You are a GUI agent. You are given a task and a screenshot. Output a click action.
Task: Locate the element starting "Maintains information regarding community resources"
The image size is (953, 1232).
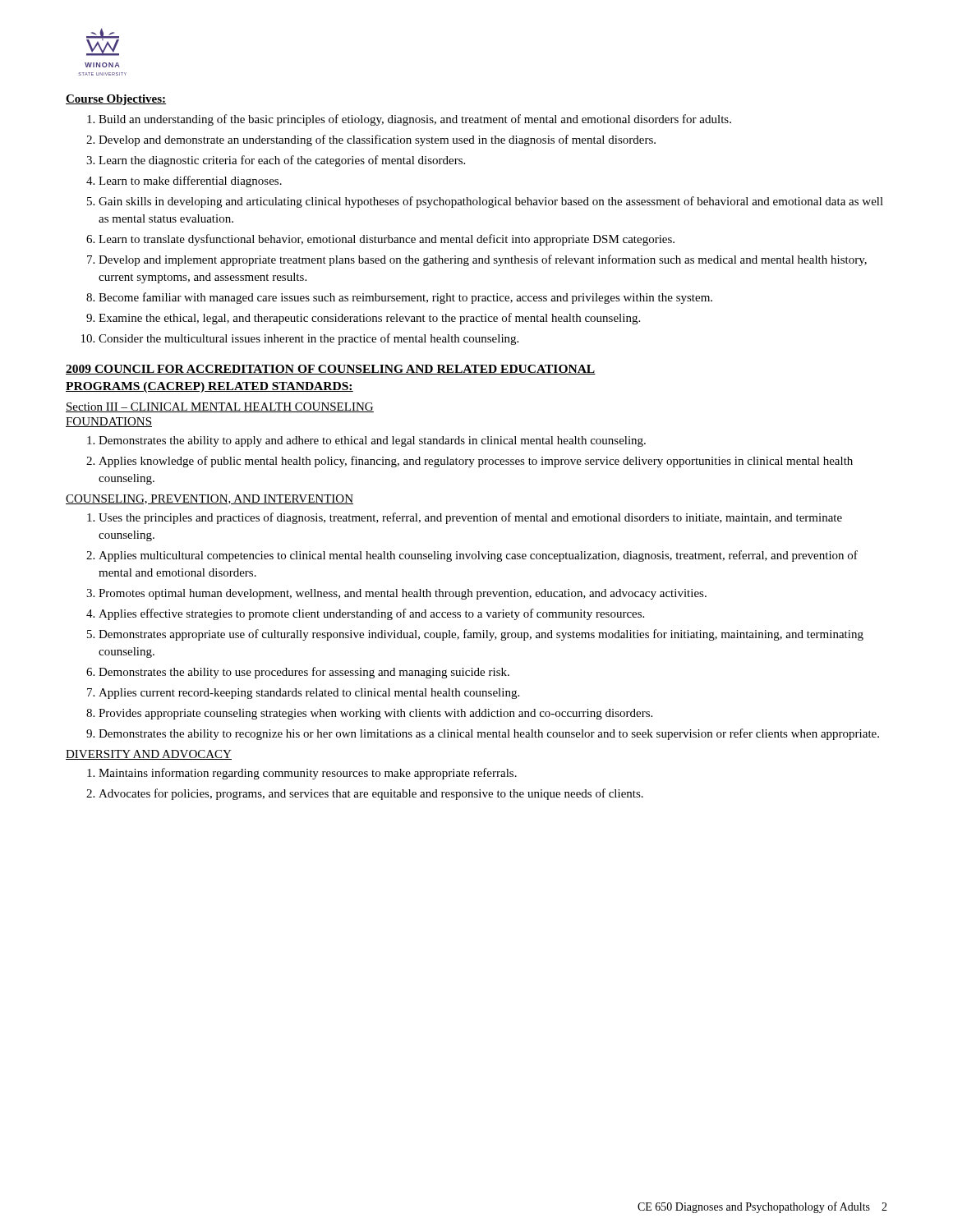[x=308, y=773]
